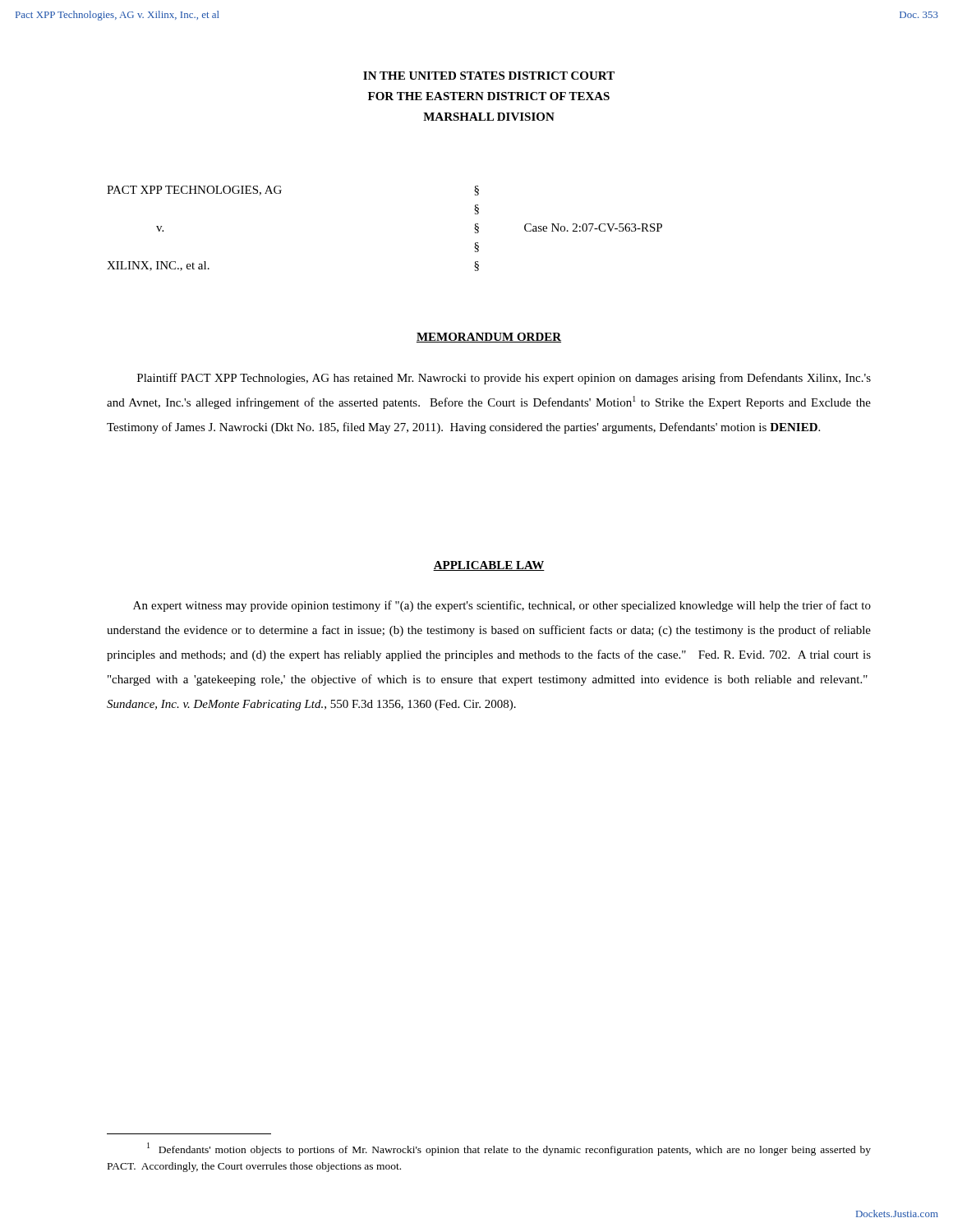The image size is (953, 1232).
Task: Click on the text block starting "1 Defendants' motion"
Action: tap(489, 1154)
